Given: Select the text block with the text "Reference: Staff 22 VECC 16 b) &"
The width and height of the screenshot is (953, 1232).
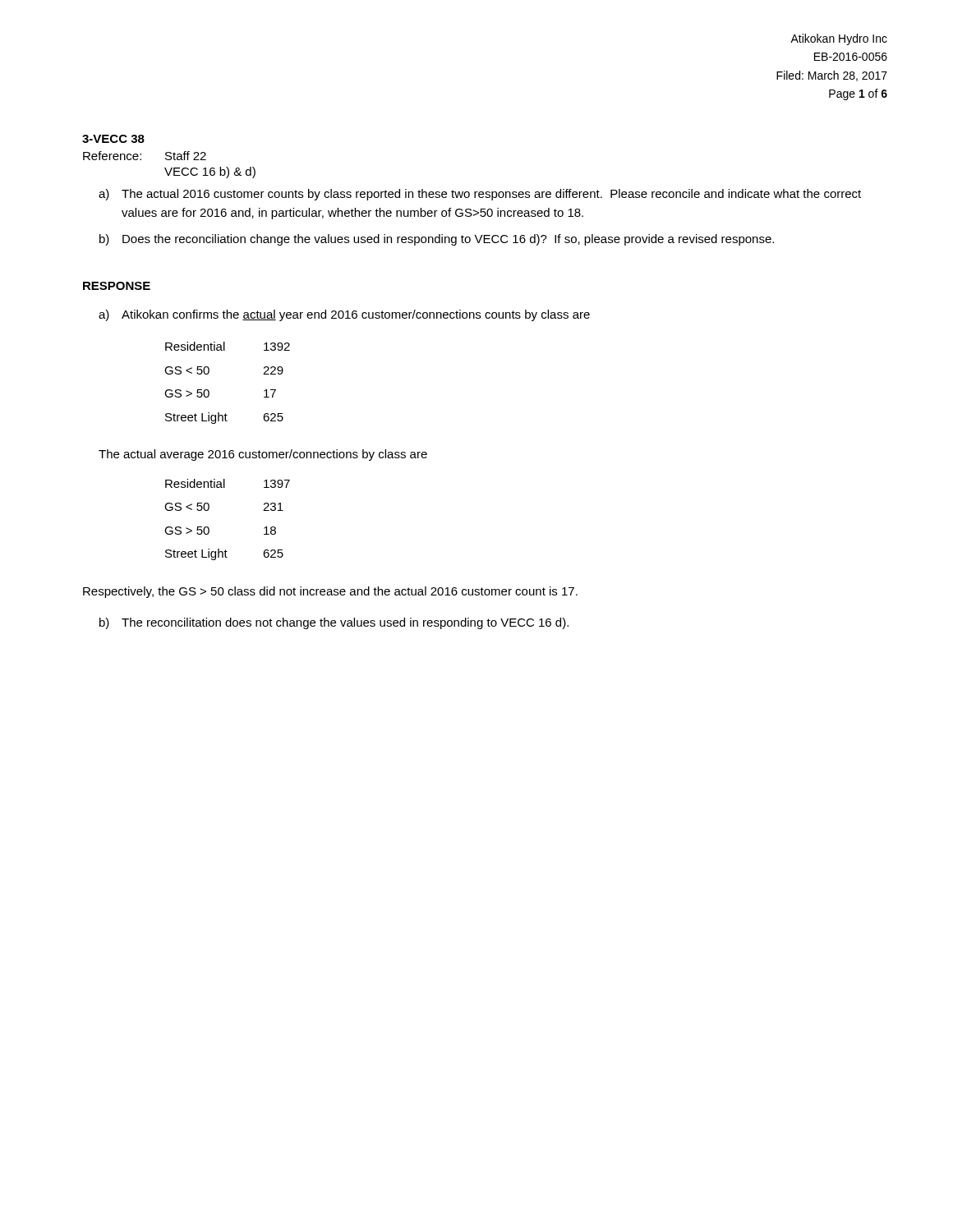Looking at the screenshot, I should click(x=169, y=165).
